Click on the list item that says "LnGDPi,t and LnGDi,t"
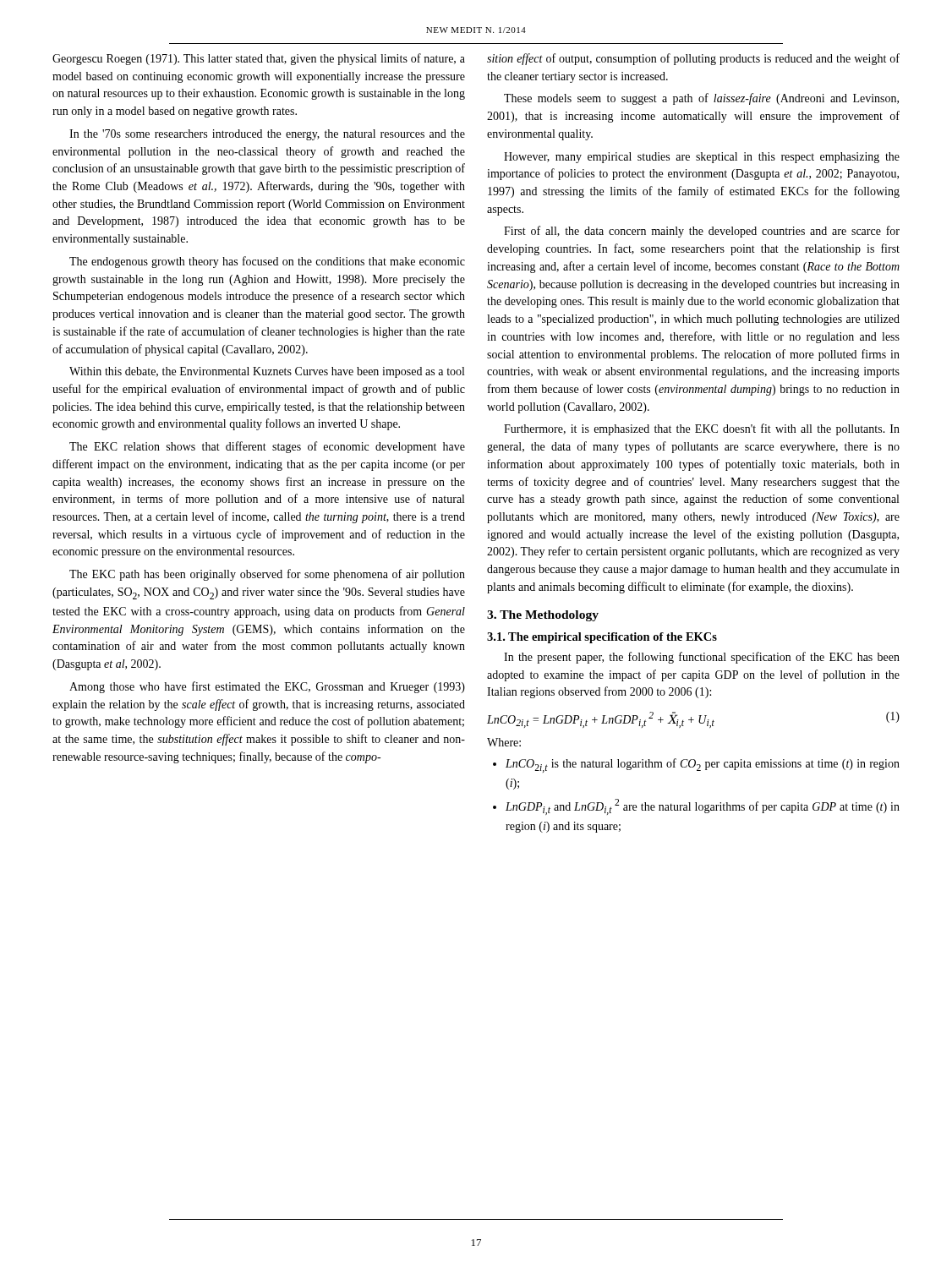The height and width of the screenshot is (1268, 952). click(x=703, y=815)
